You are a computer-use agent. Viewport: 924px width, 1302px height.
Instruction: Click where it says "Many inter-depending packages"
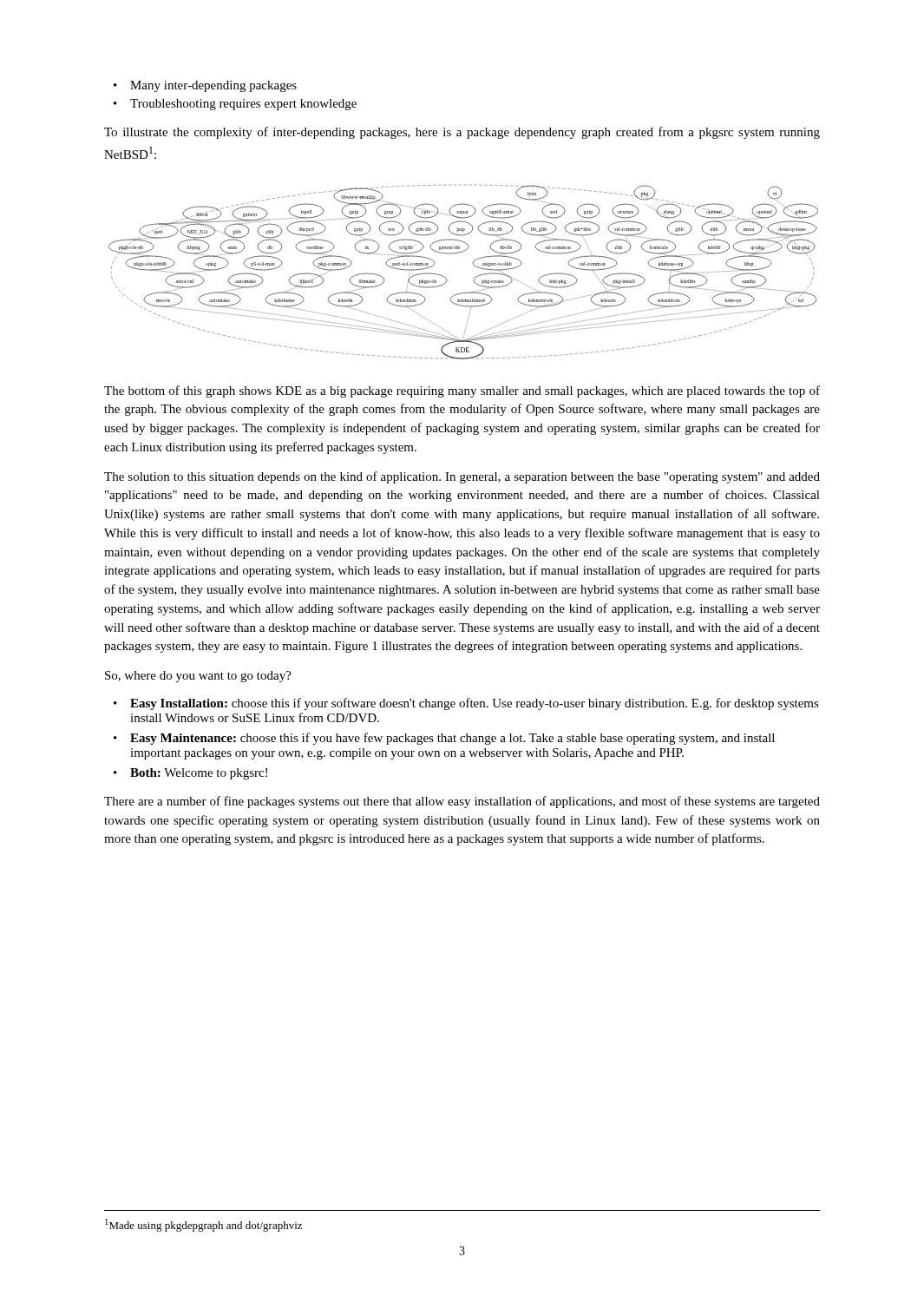tap(213, 85)
